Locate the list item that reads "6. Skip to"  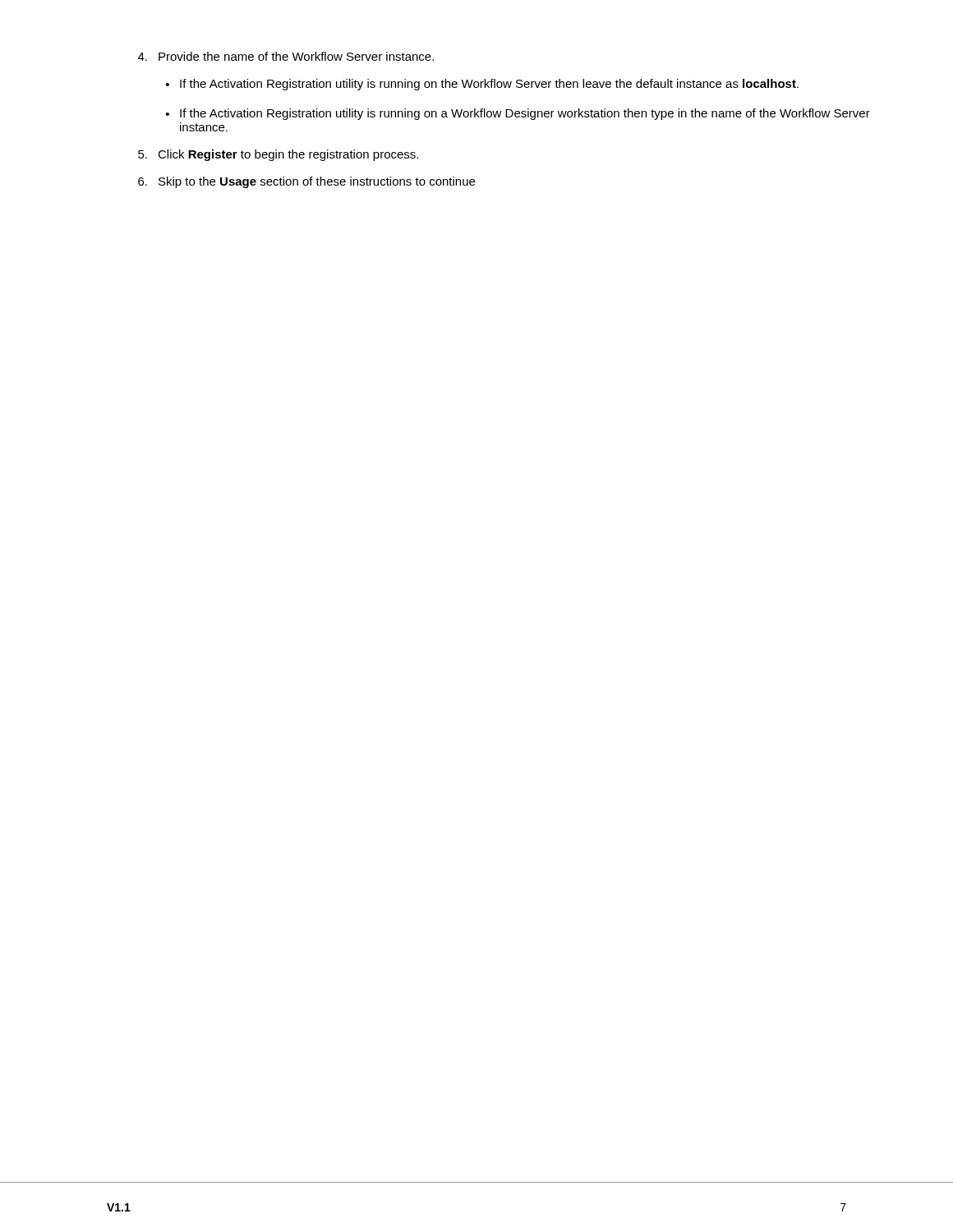point(306,182)
